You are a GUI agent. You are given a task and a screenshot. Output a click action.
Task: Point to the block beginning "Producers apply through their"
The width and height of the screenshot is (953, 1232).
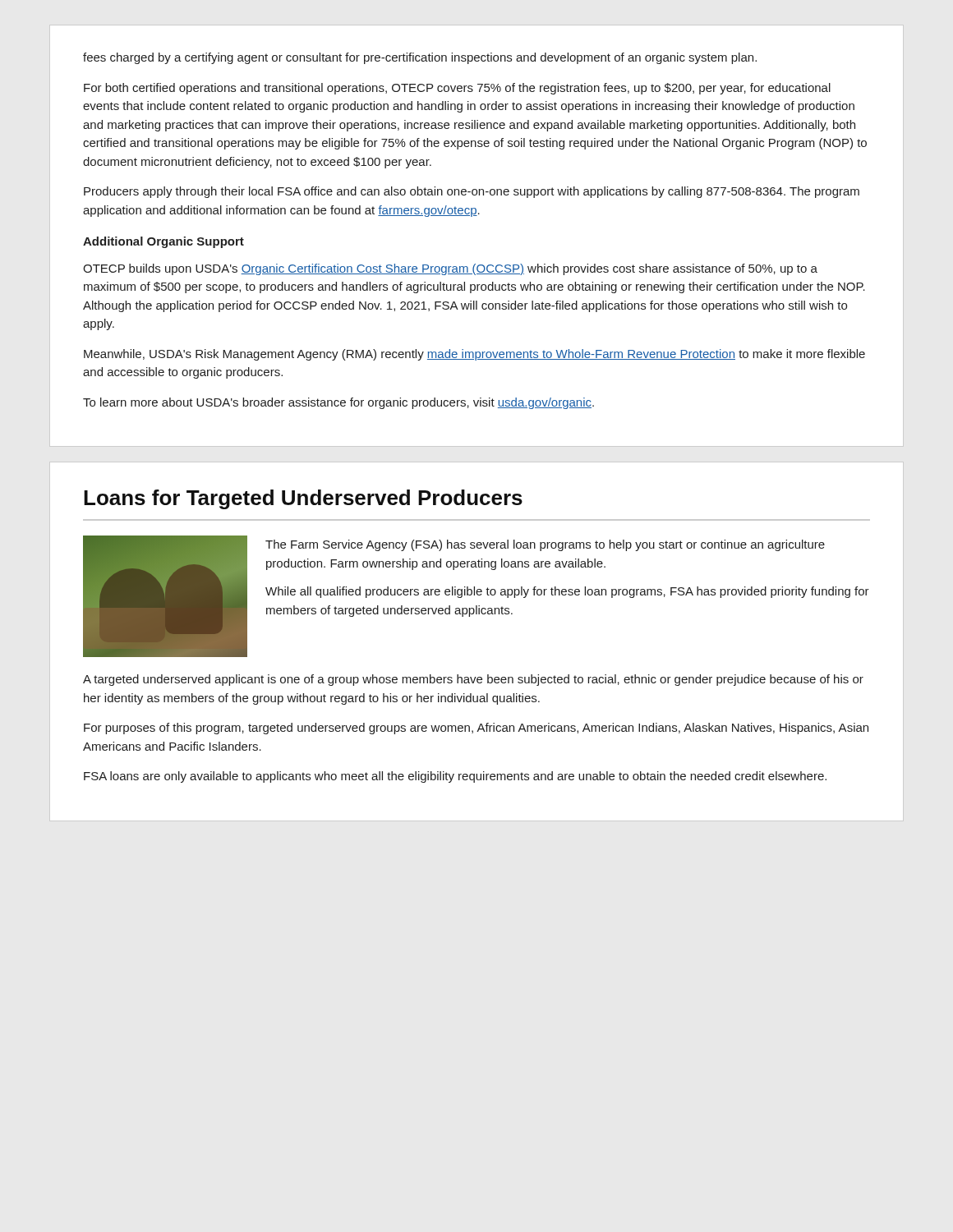(x=476, y=201)
